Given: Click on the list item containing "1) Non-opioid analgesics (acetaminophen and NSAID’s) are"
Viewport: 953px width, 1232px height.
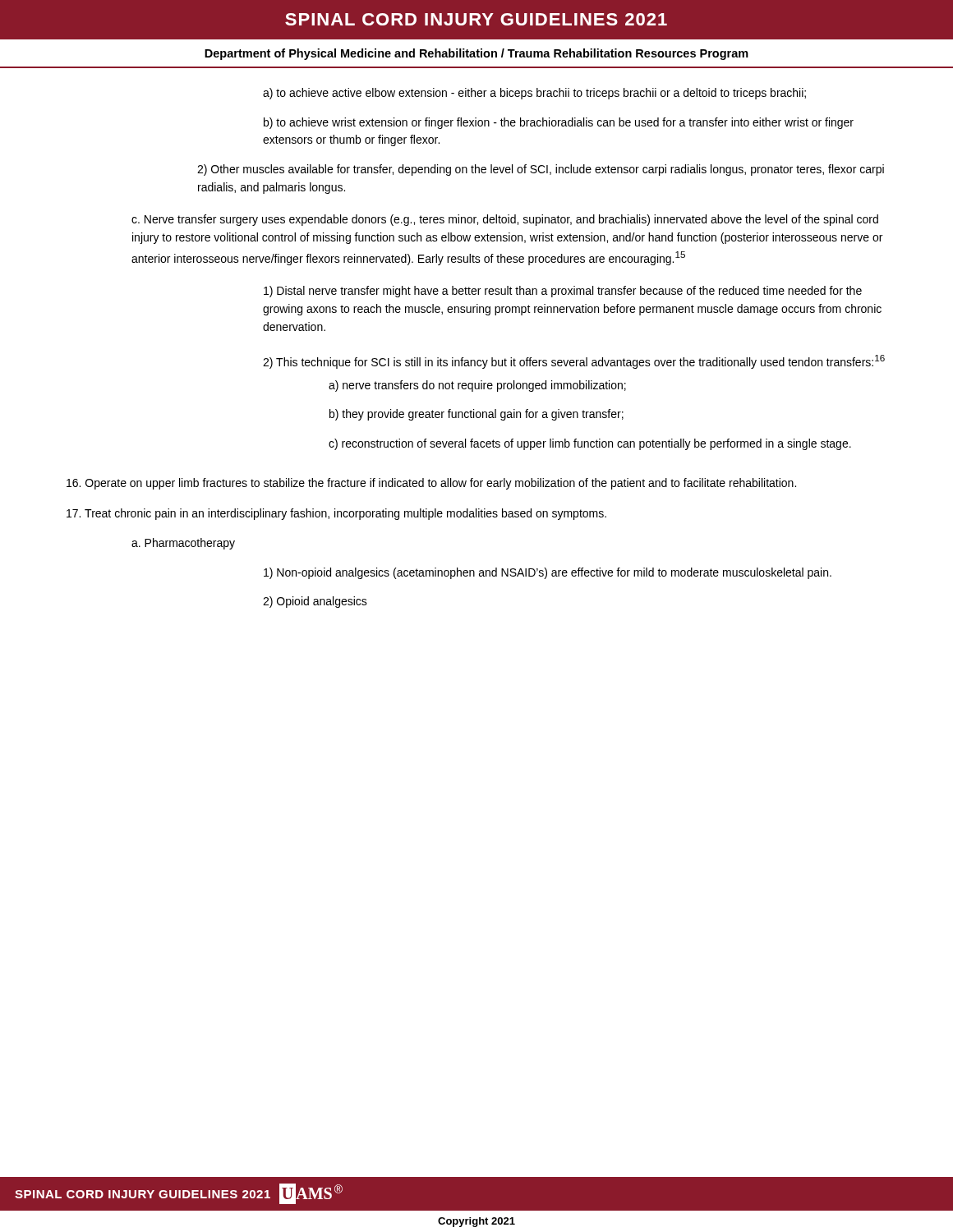Looking at the screenshot, I should pos(547,572).
